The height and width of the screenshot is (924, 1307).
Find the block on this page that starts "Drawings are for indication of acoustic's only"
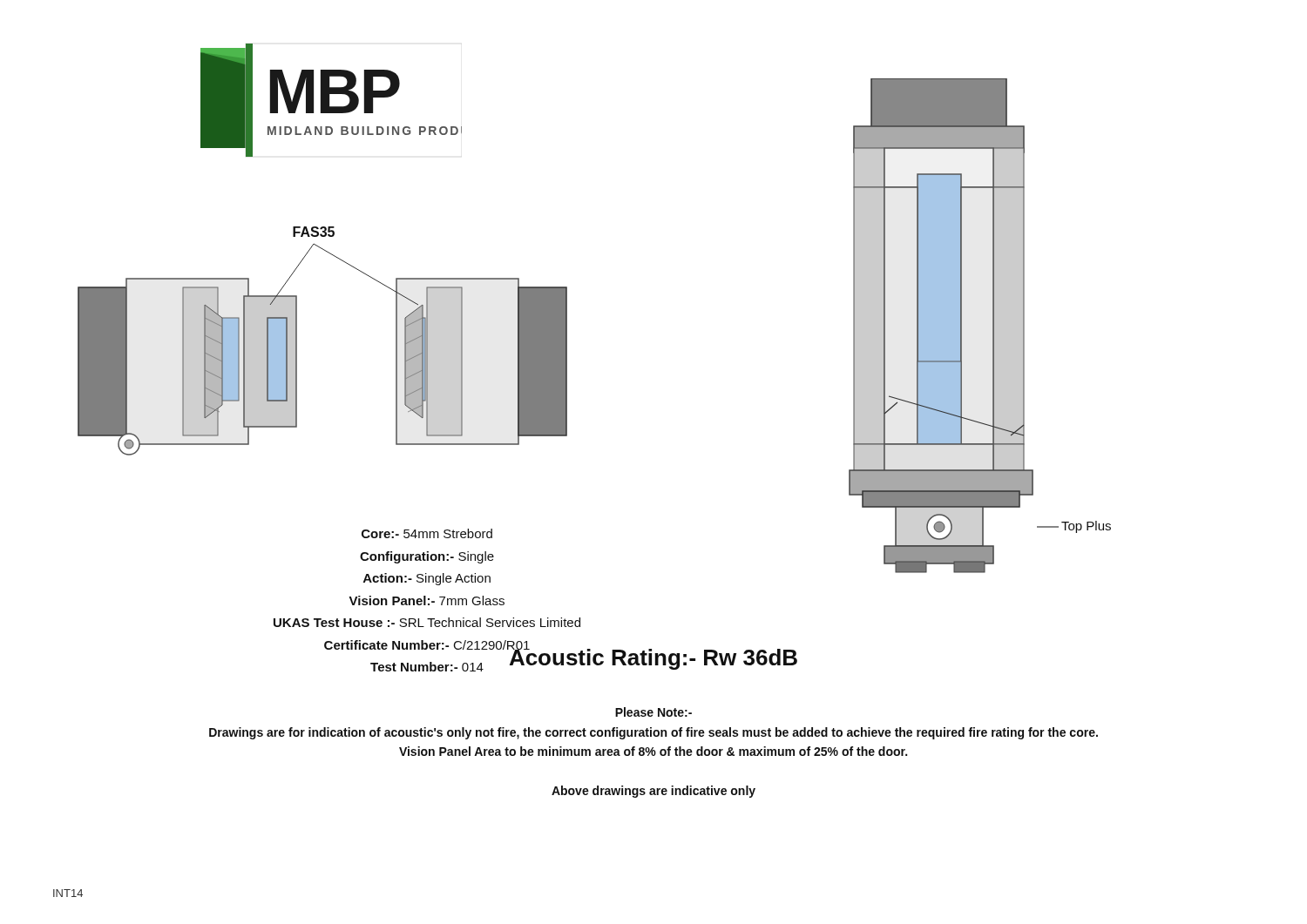653,742
